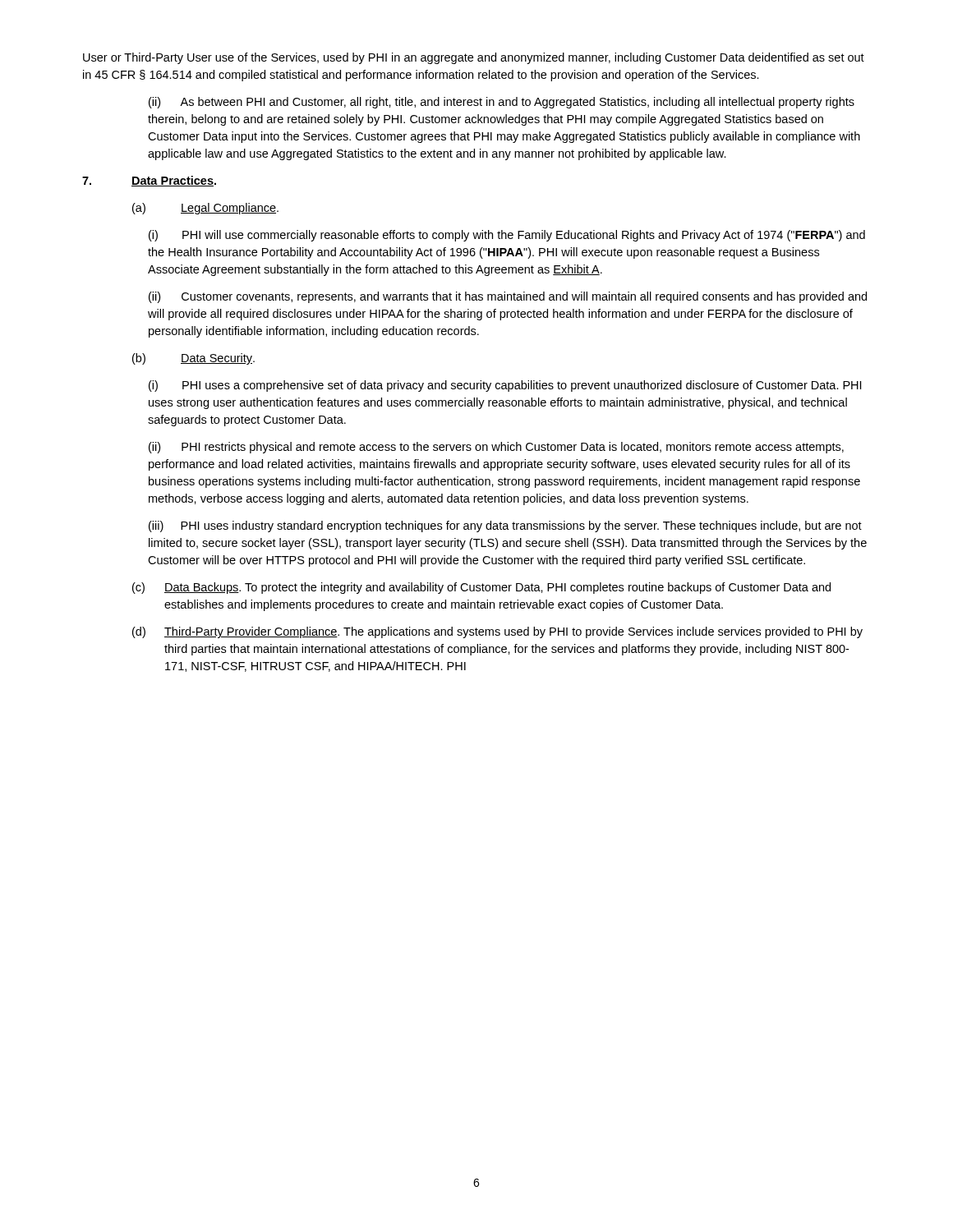Screen dimensions: 1232x953
Task: Point to the block beginning "(ii) Customer covenants, represents, and warrants that it"
Action: tap(476, 314)
